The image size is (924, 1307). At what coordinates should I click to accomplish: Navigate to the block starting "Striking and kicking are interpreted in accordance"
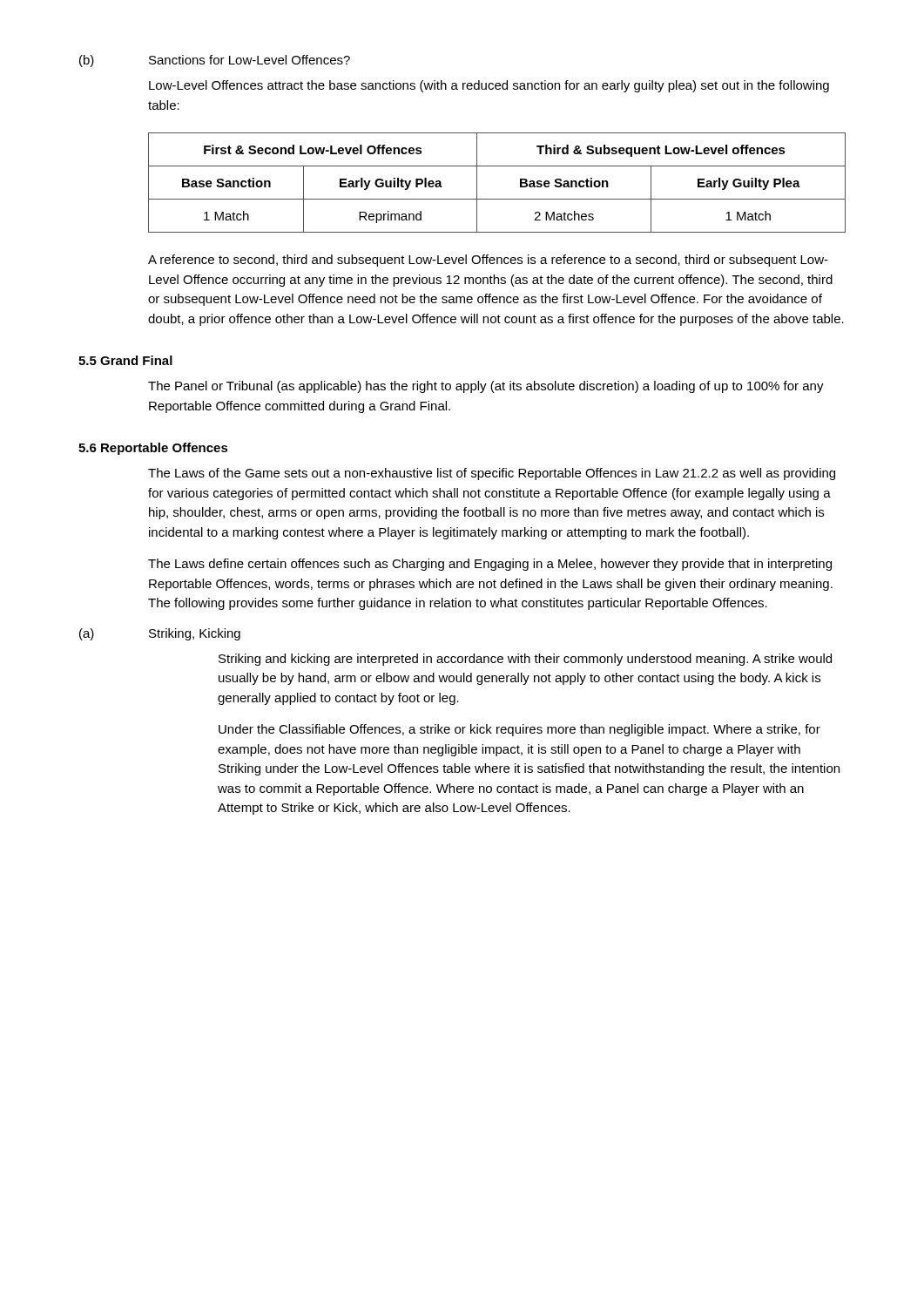click(525, 677)
